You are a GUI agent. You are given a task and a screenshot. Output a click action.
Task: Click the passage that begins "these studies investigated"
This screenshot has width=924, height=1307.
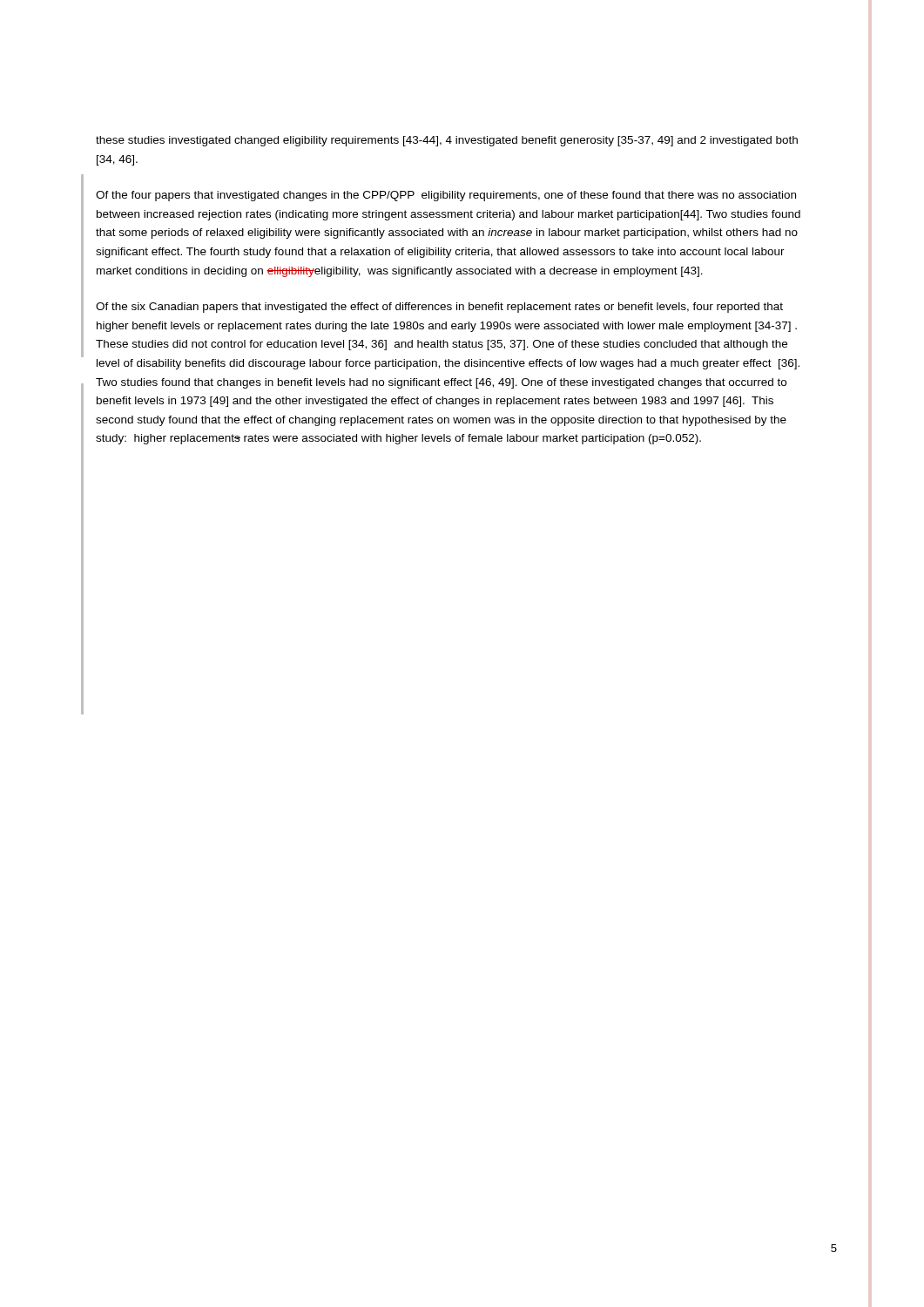(x=447, y=149)
